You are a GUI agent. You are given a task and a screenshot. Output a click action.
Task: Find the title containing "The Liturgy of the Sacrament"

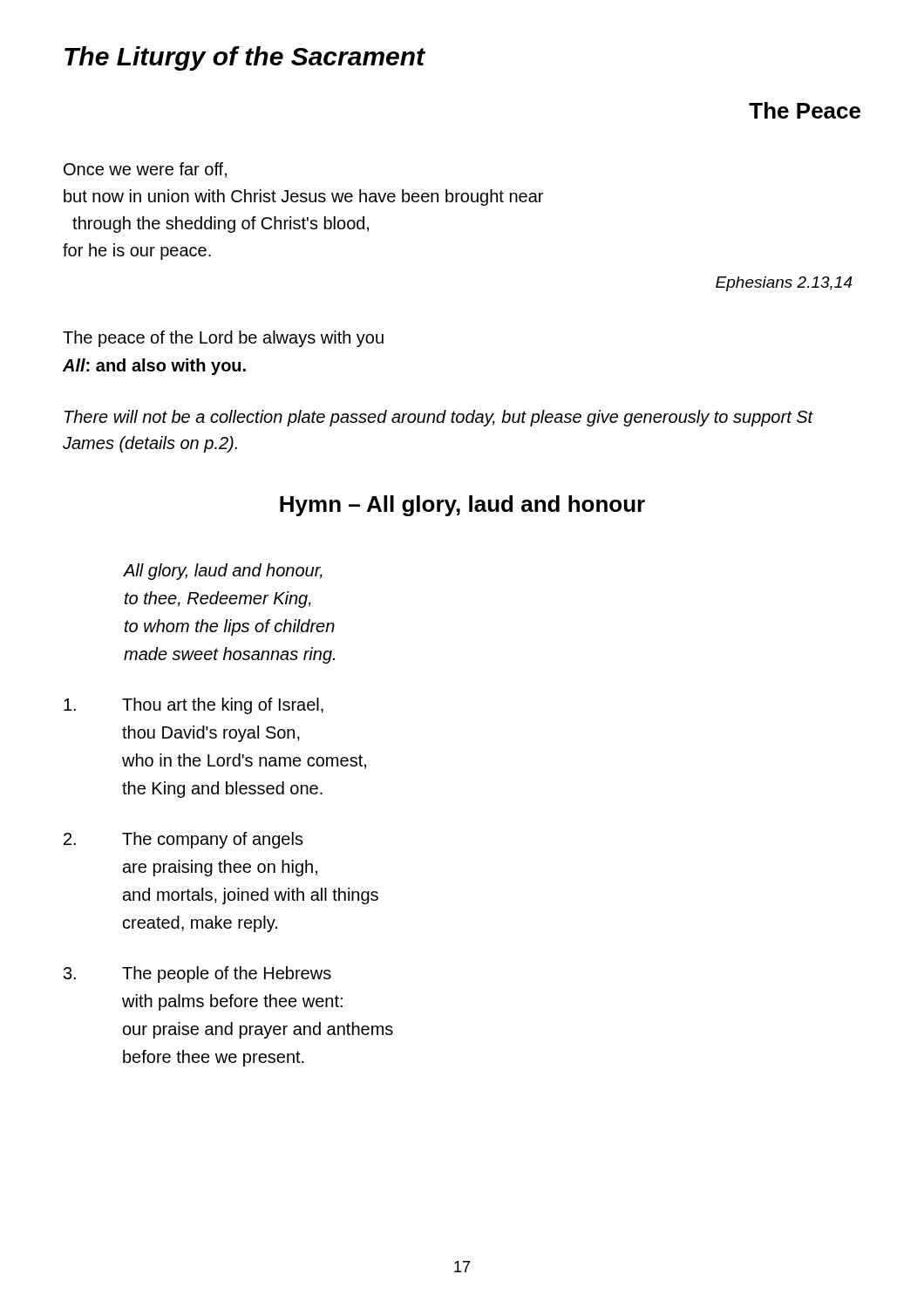pyautogui.click(x=244, y=56)
